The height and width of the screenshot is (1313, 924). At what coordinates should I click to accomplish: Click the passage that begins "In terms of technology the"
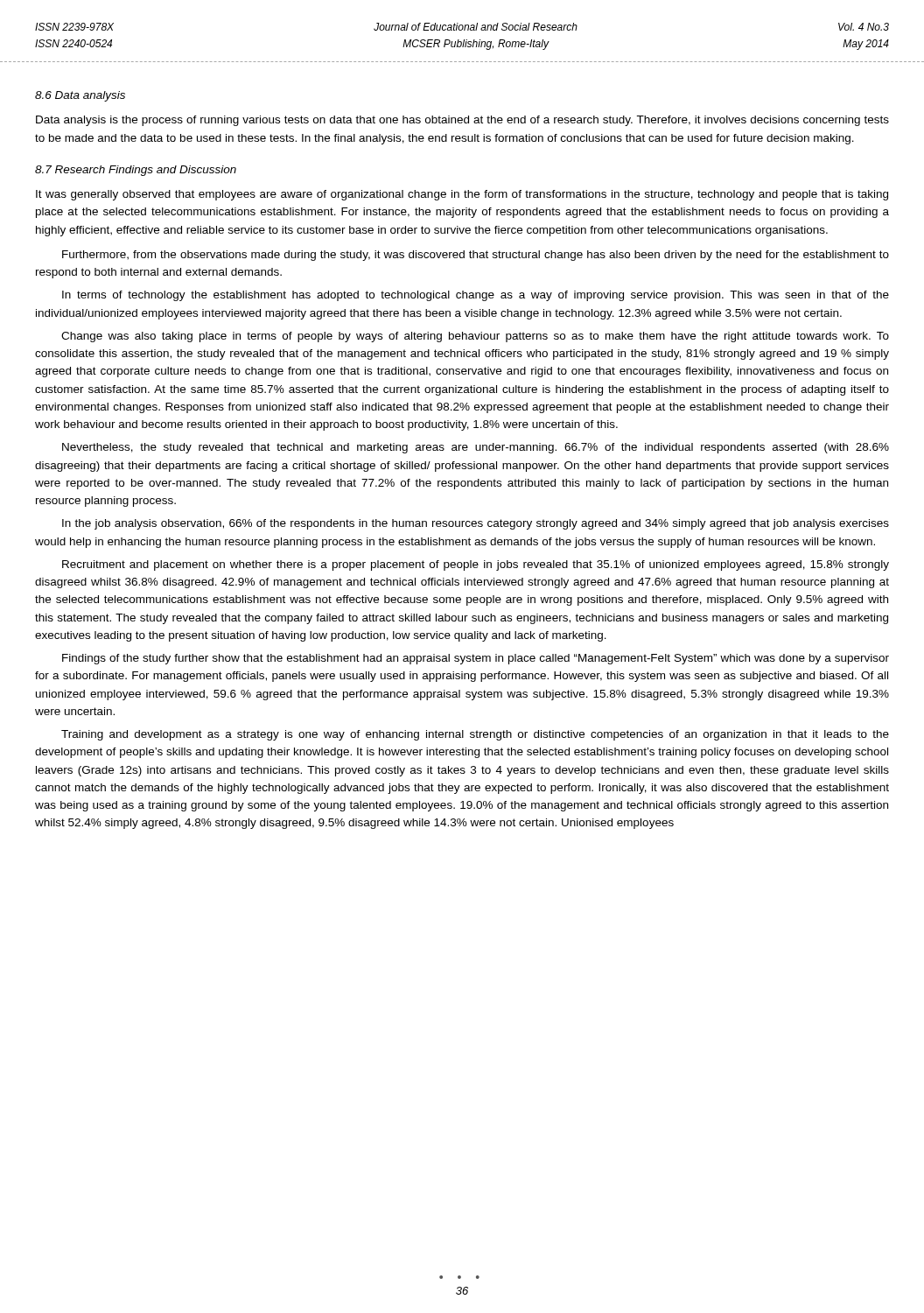tap(462, 304)
